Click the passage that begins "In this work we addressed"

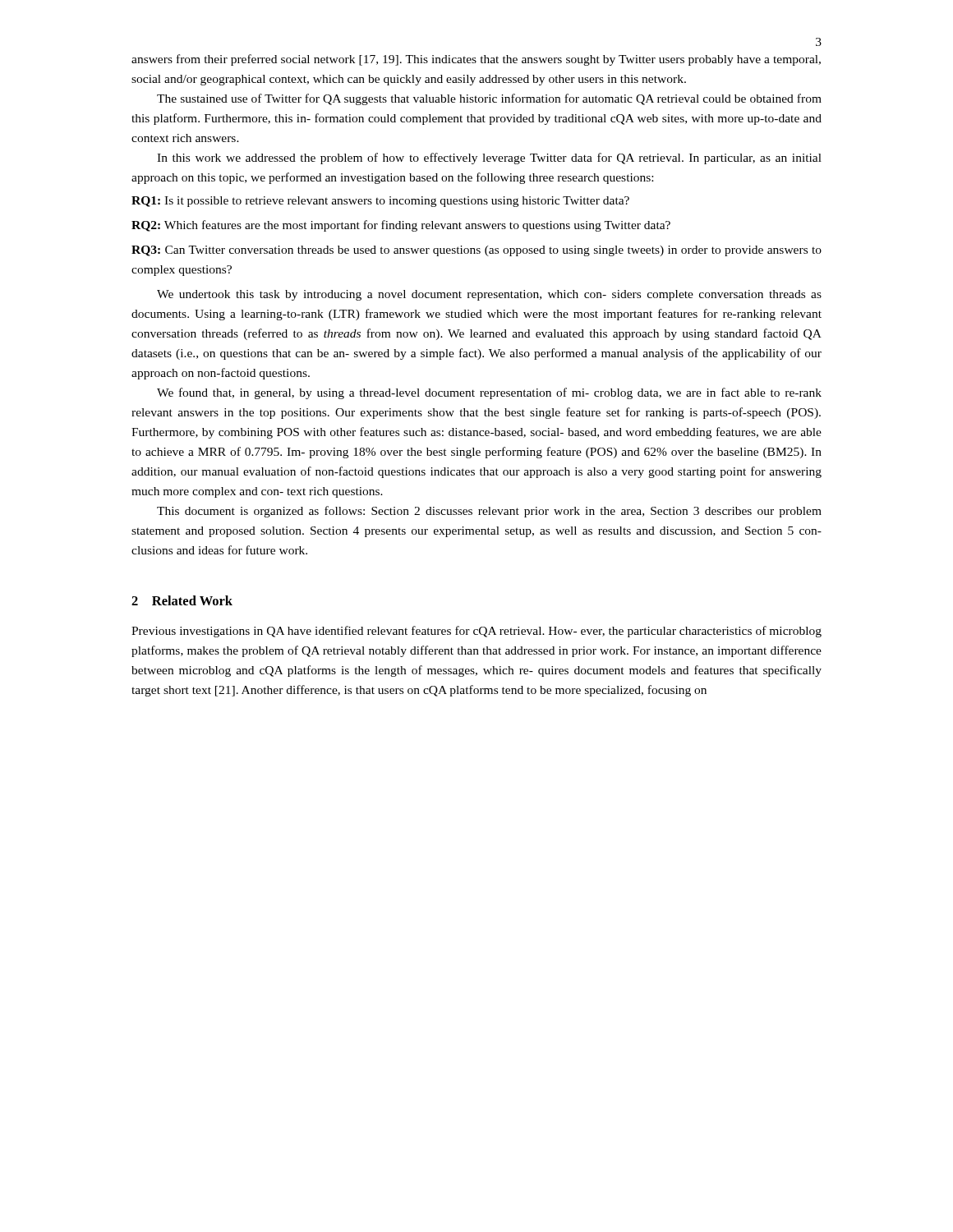476,168
